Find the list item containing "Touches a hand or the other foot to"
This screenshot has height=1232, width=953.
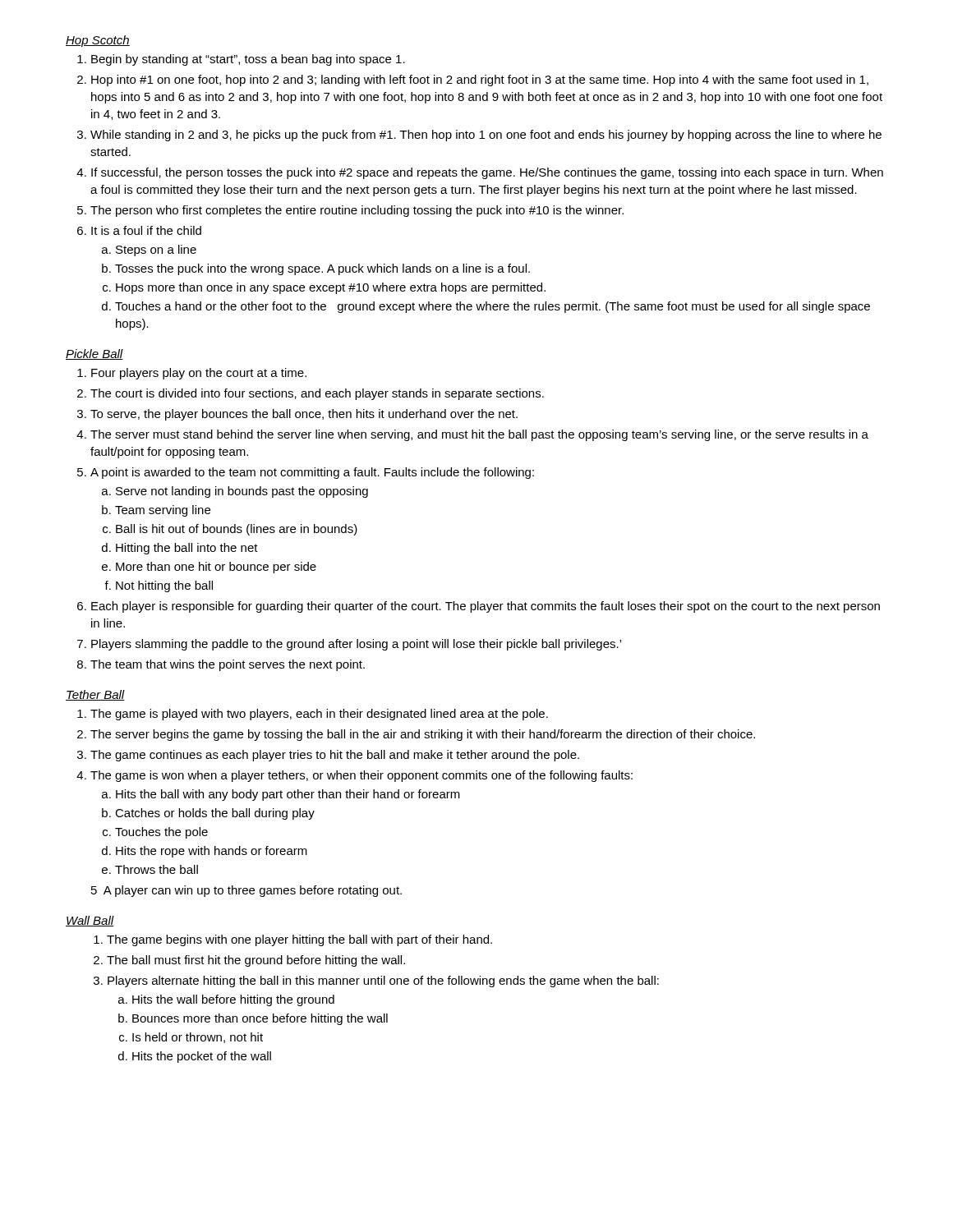[493, 315]
